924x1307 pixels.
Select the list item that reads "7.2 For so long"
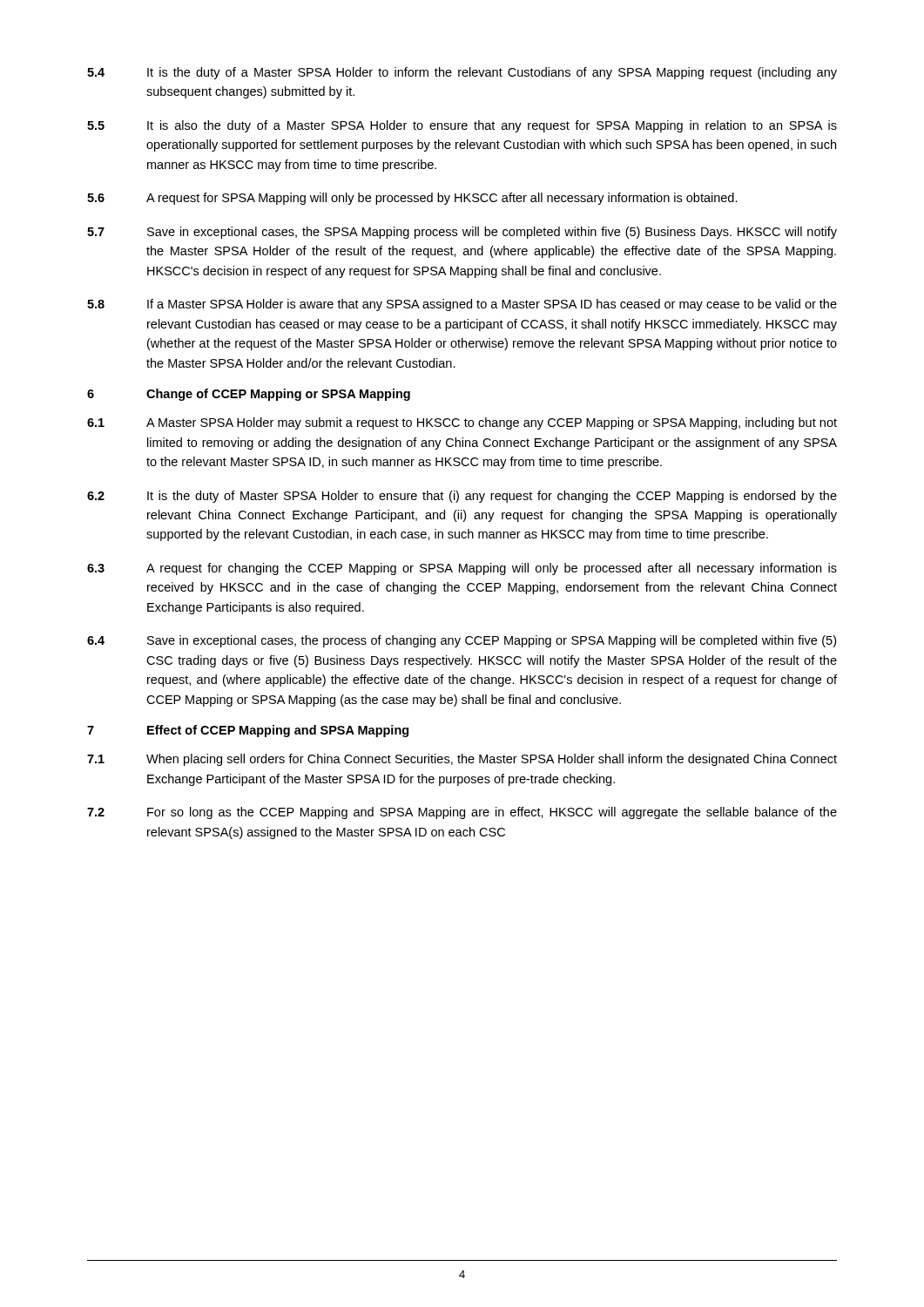point(462,822)
